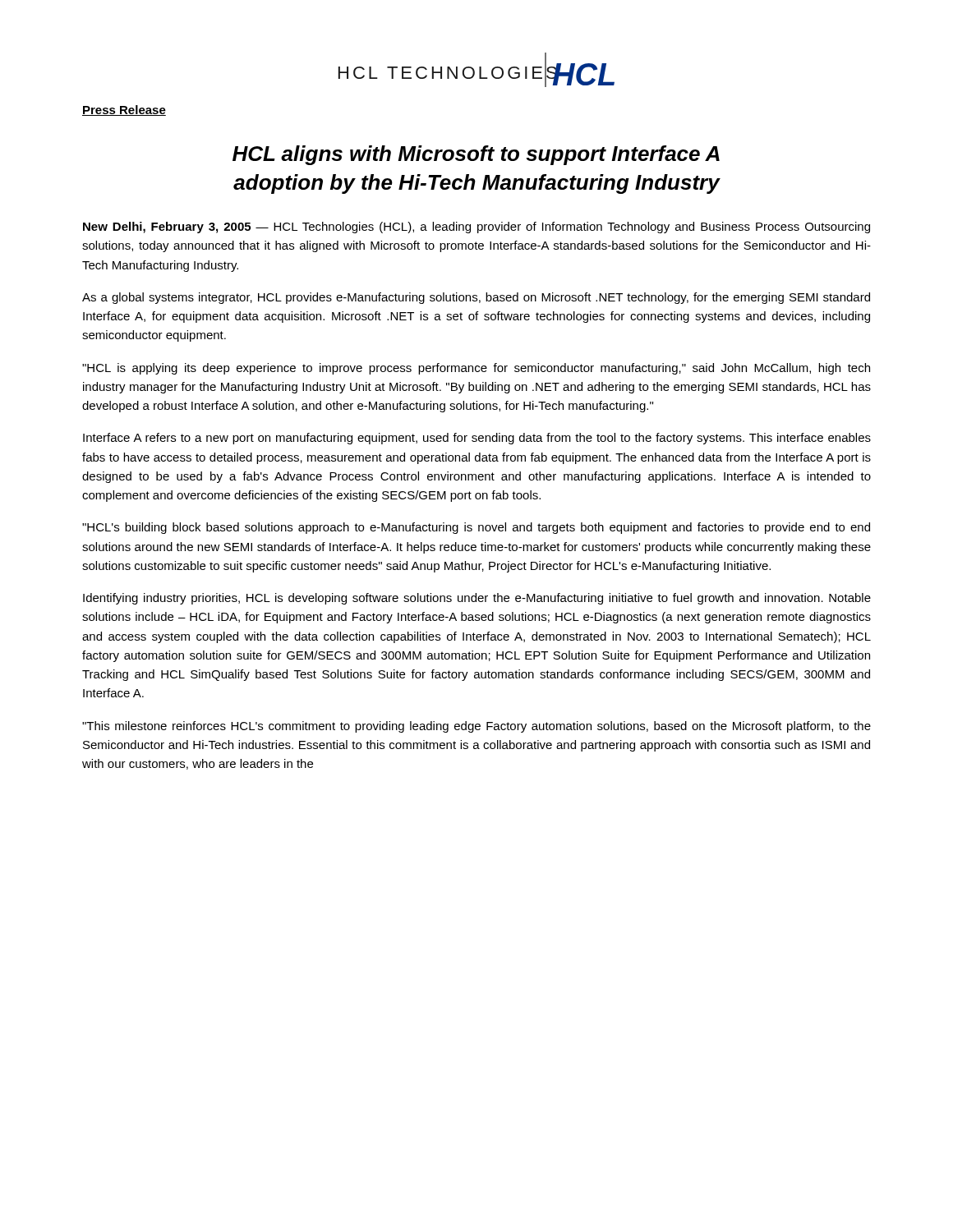The image size is (953, 1232).
Task: Find the element starting ""HCL's building block based solutions"
Action: (x=476, y=546)
